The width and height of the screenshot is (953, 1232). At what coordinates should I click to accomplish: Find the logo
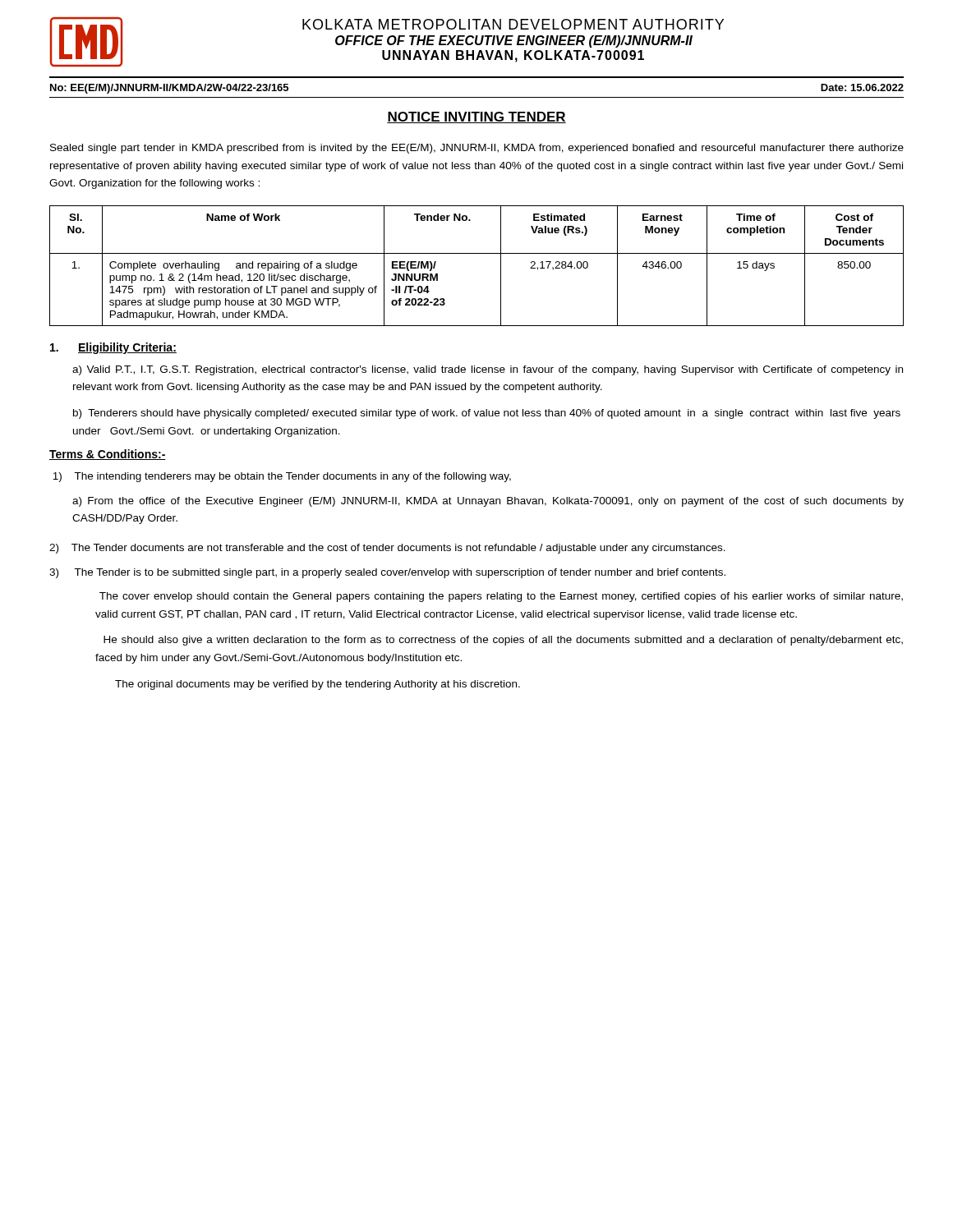(x=86, y=43)
